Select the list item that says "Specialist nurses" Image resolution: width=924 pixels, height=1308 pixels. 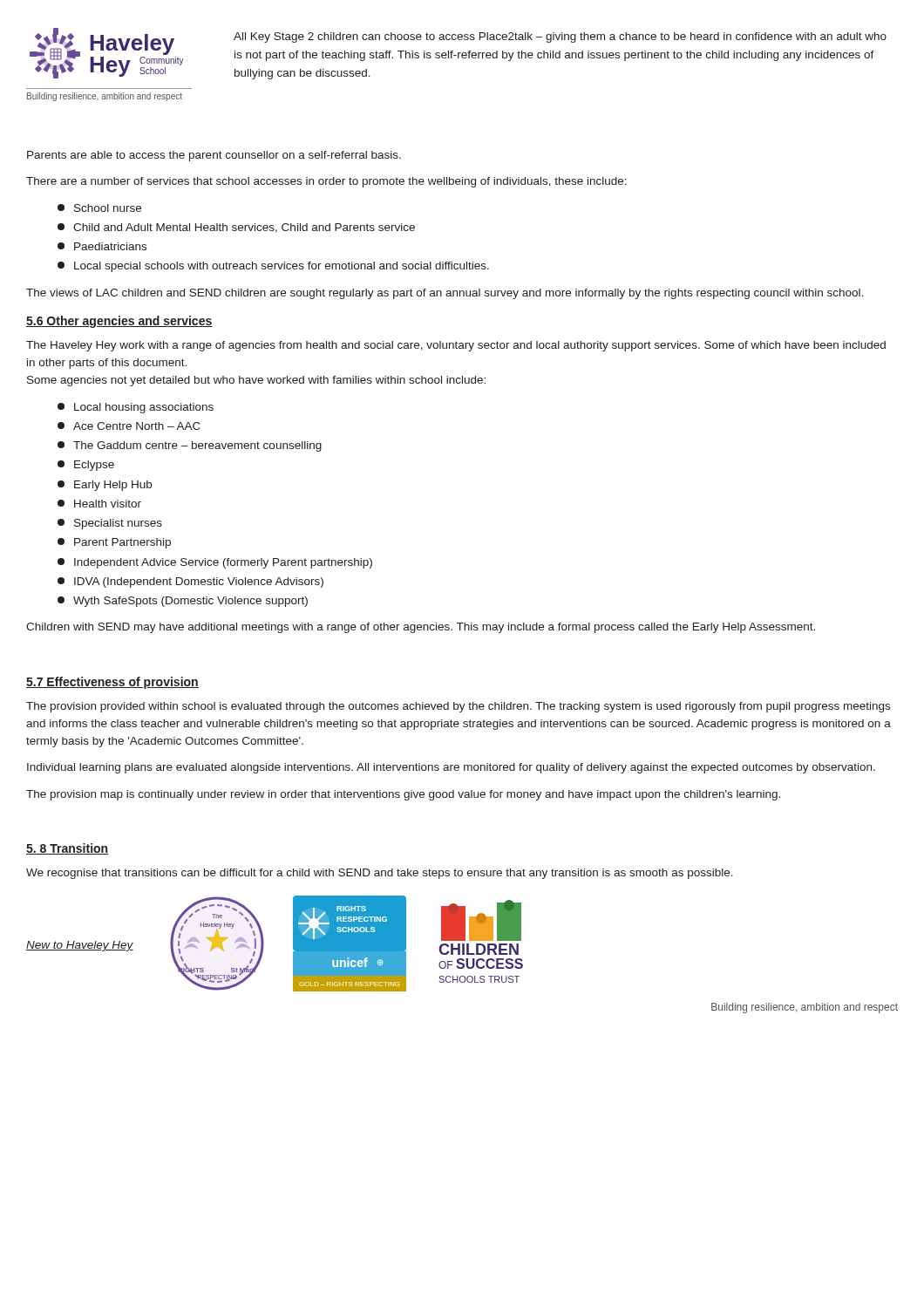(110, 523)
